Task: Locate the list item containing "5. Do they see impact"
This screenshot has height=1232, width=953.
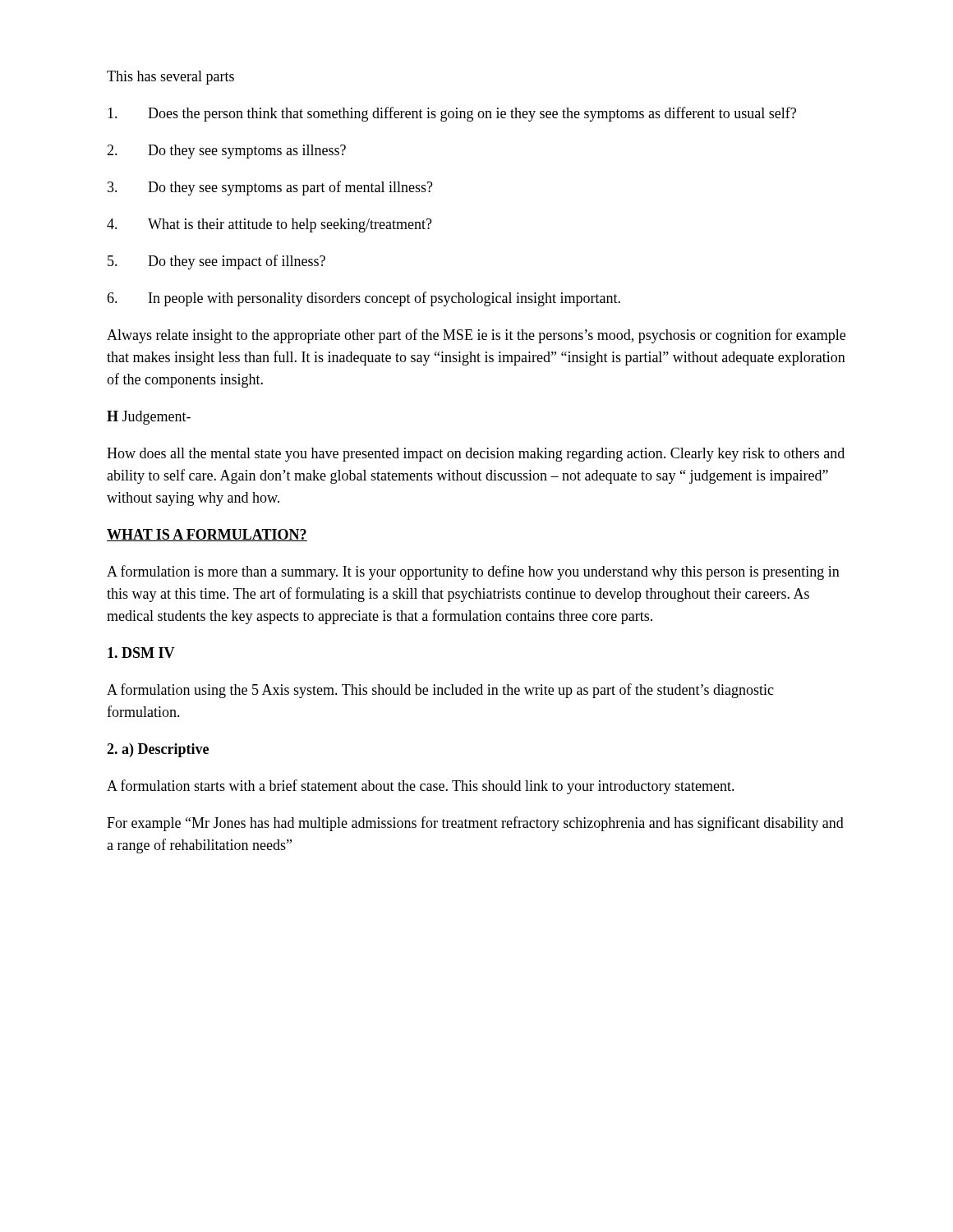Action: 216,262
